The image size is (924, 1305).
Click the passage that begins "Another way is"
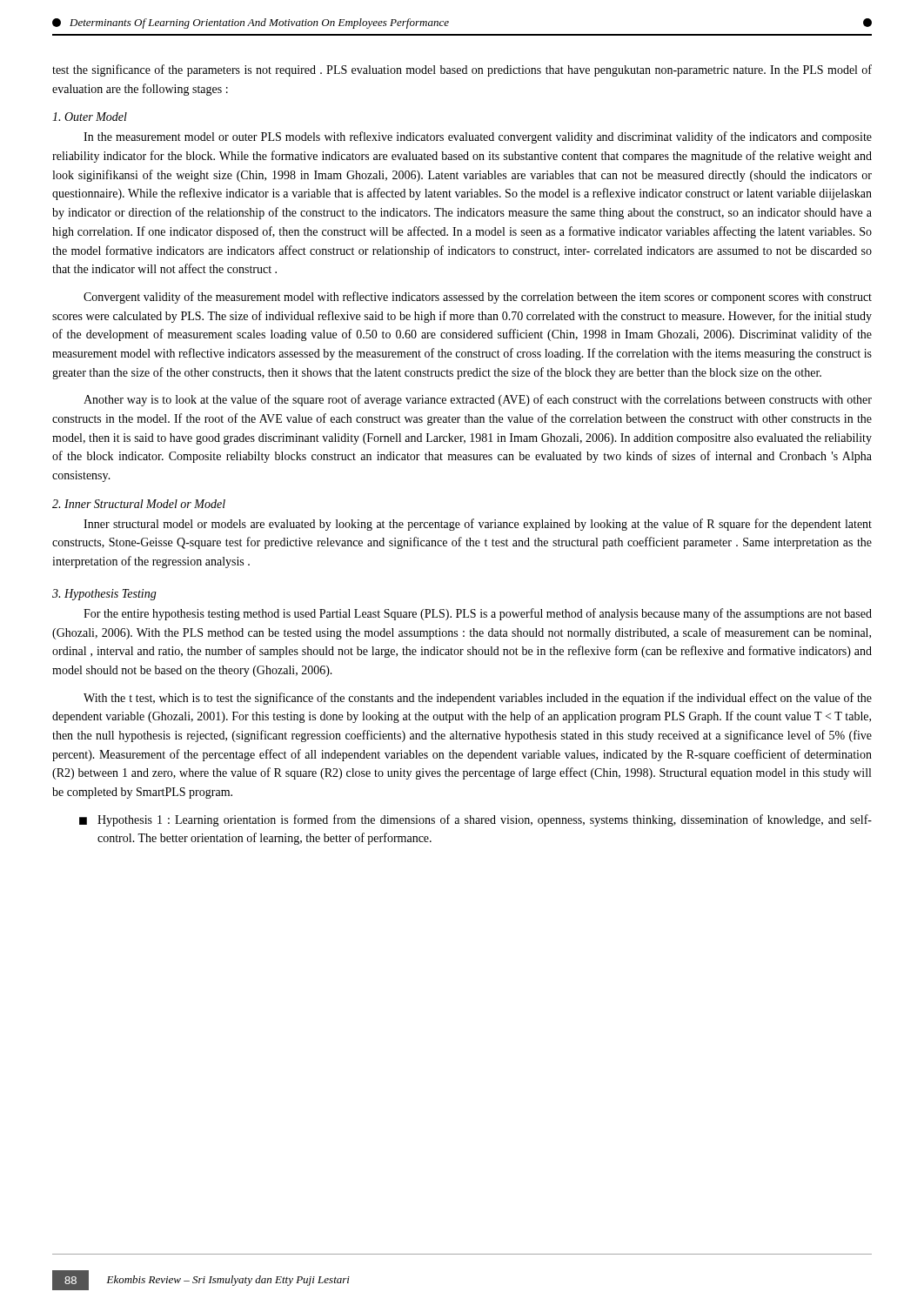pyautogui.click(x=462, y=438)
